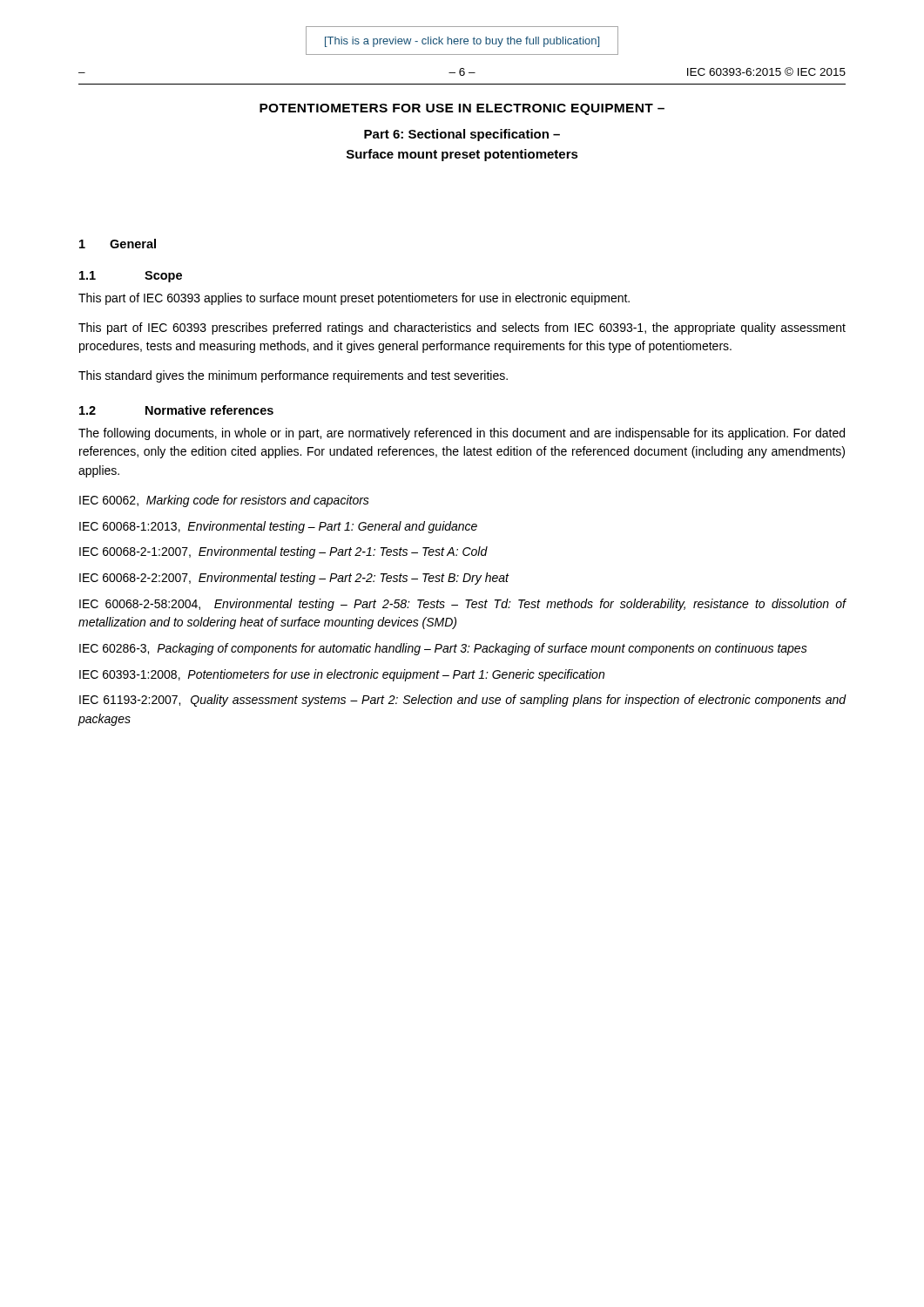Navigate to the element starting "IEC 60068-1:2013, Environmental testing"

278,526
